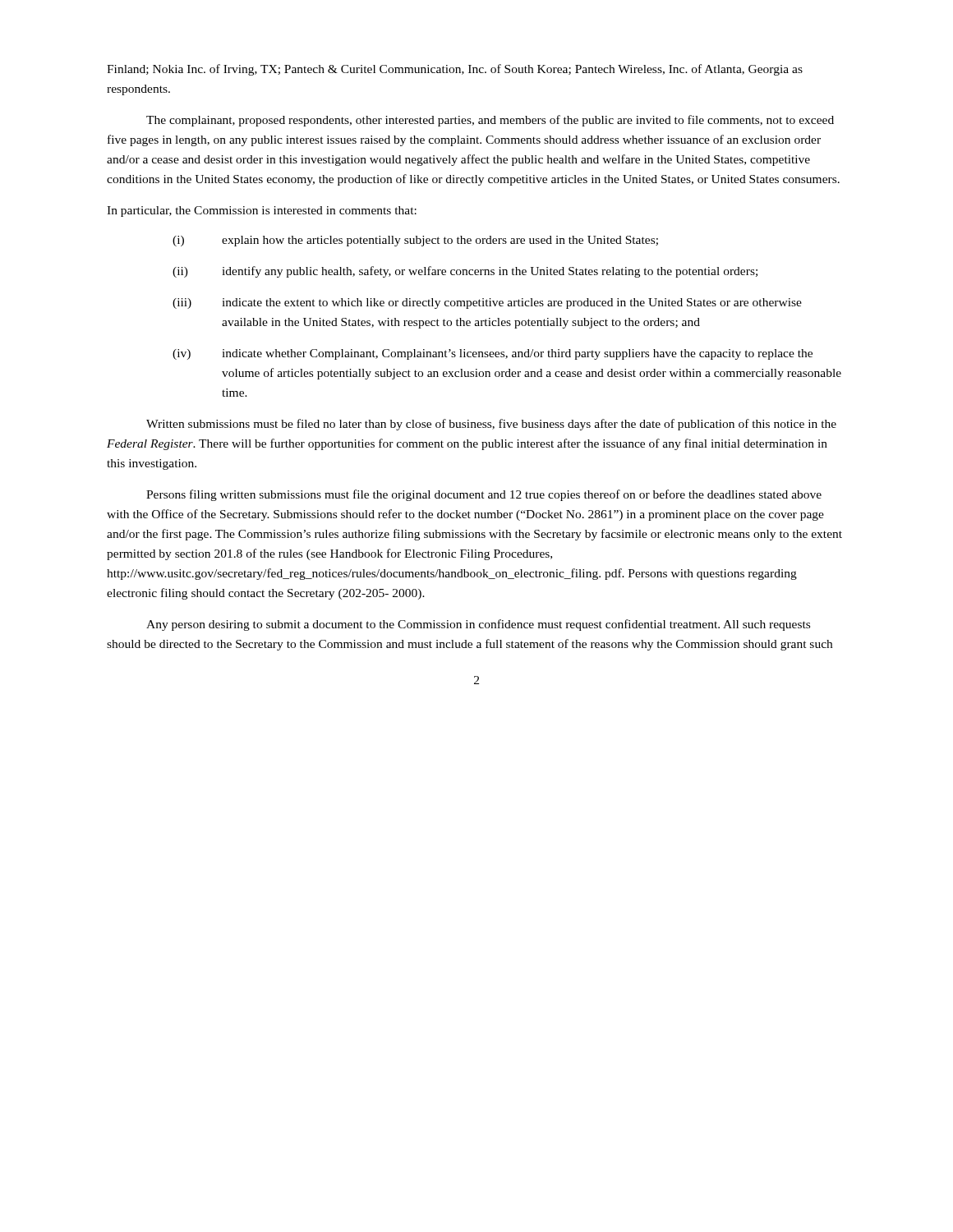Image resolution: width=953 pixels, height=1232 pixels.
Task: Navigate to the block starting "Finland; Nokia Inc. of Irving, TX;"
Action: pyautogui.click(x=455, y=78)
